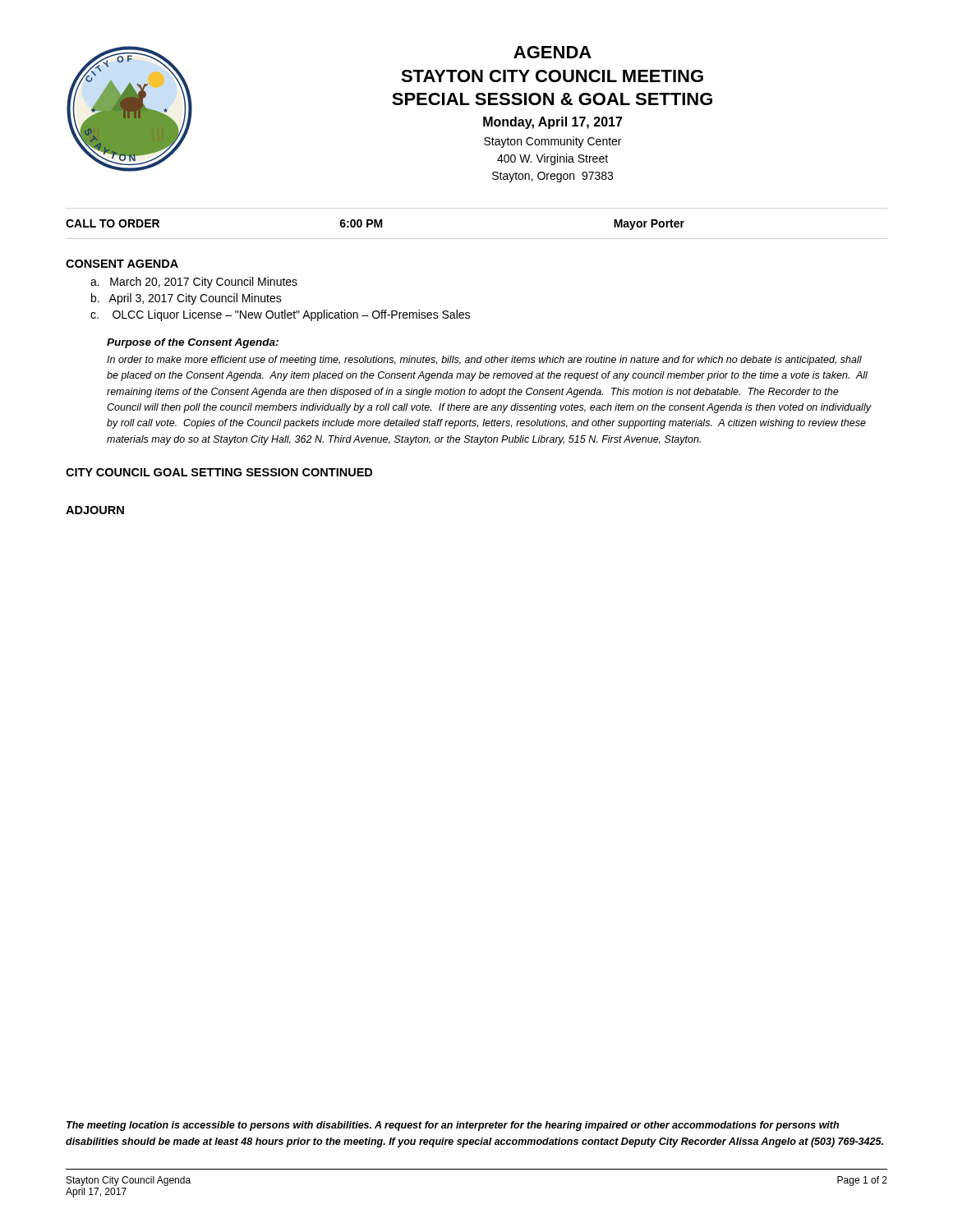953x1232 pixels.
Task: Find the list item containing "a. March 20,"
Action: 194,282
